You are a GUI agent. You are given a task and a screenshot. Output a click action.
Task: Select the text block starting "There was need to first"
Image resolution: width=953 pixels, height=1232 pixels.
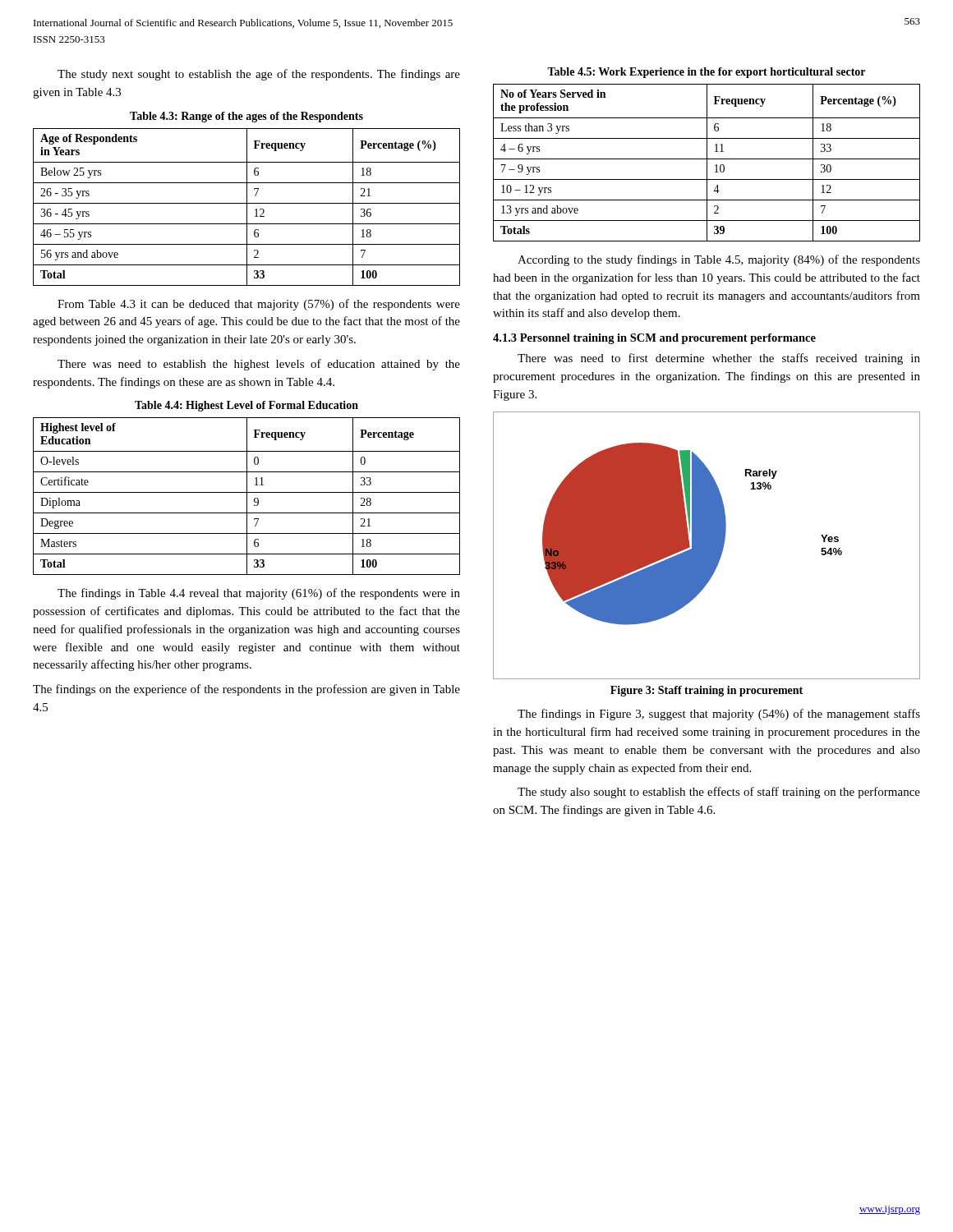coord(707,377)
